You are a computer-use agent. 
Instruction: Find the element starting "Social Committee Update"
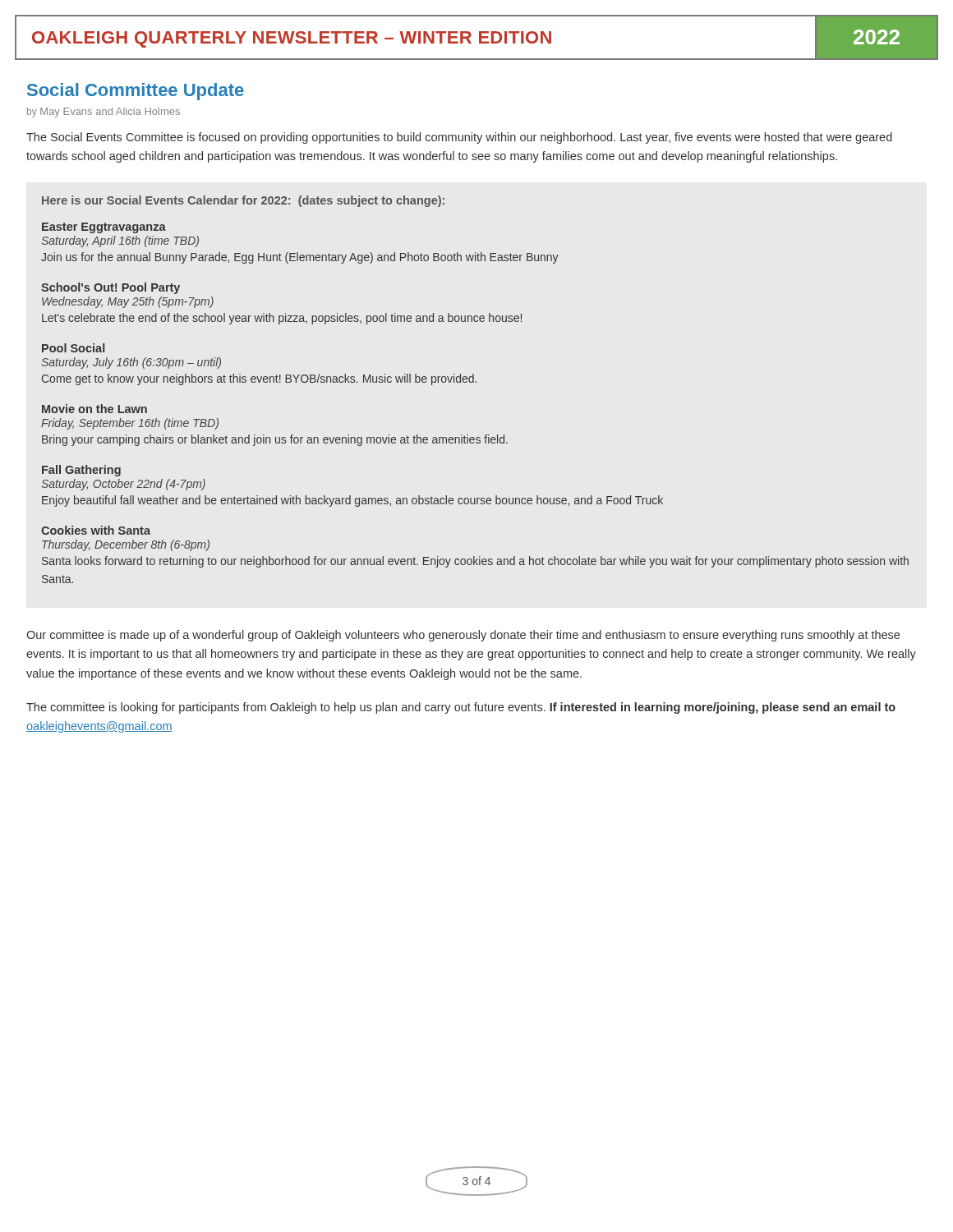pos(135,90)
